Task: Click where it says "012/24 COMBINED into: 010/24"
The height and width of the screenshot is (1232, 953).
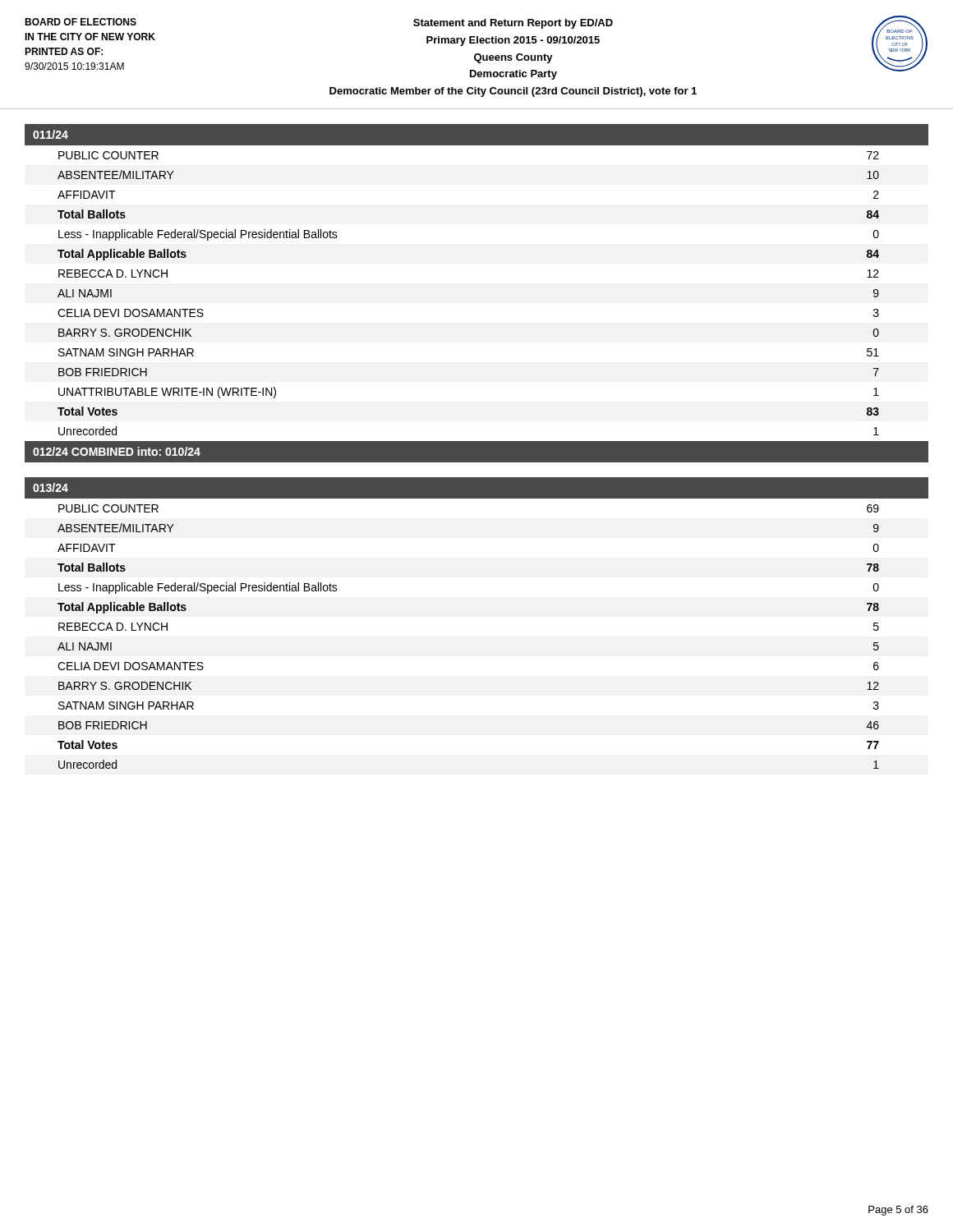Action: tap(117, 452)
